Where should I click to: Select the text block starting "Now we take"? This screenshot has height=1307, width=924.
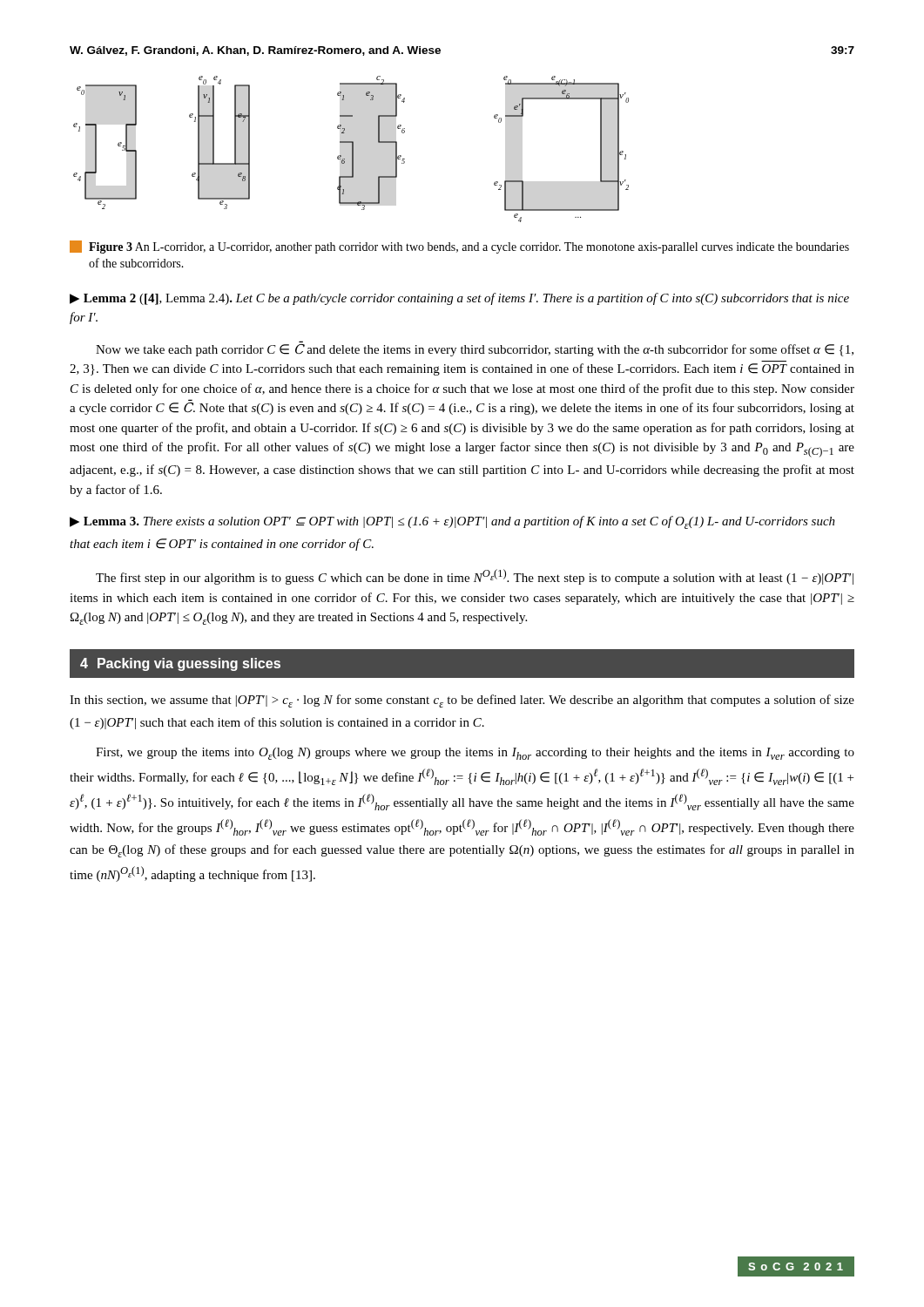tap(462, 419)
